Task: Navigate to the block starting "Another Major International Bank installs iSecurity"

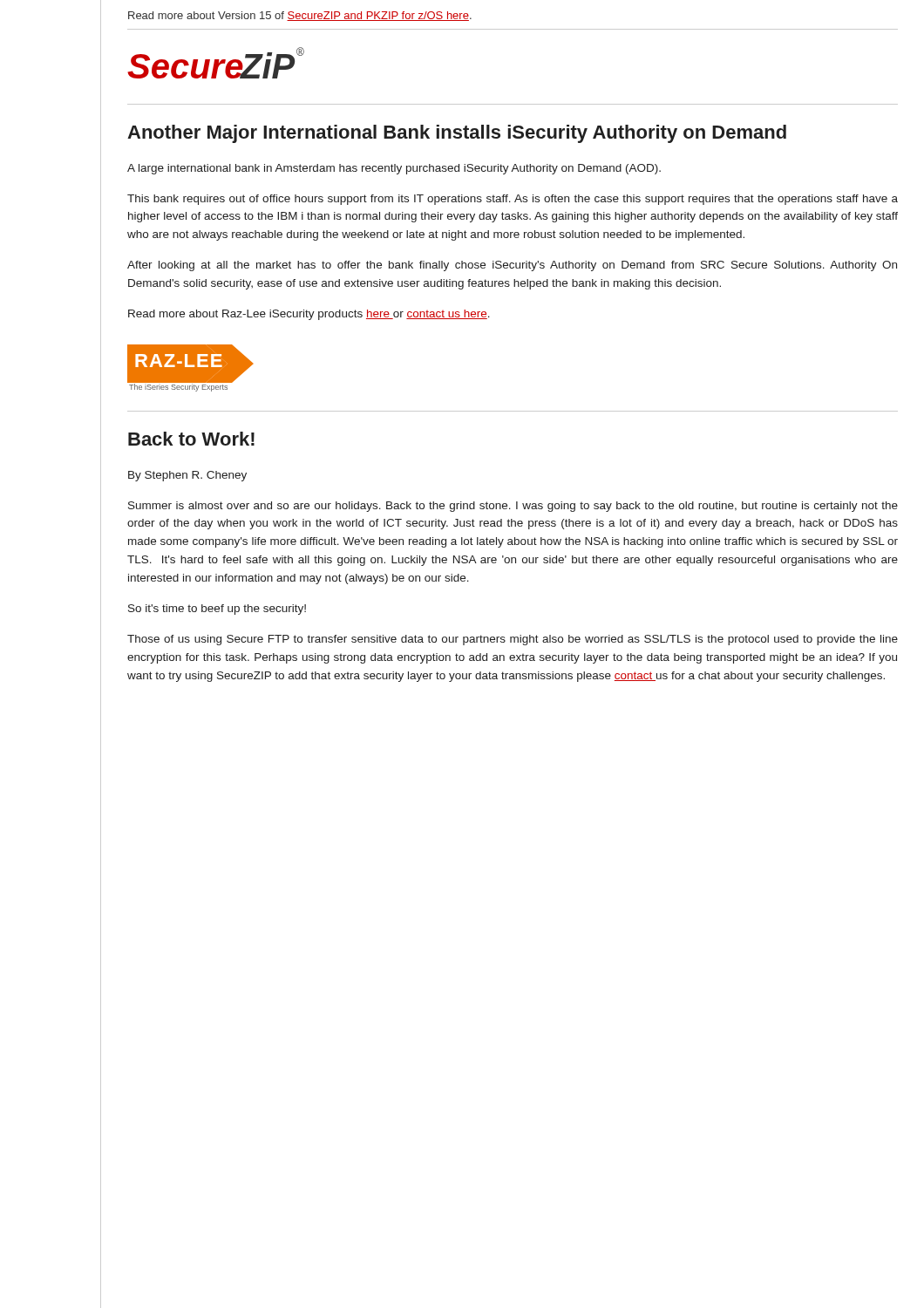Action: pos(457,132)
